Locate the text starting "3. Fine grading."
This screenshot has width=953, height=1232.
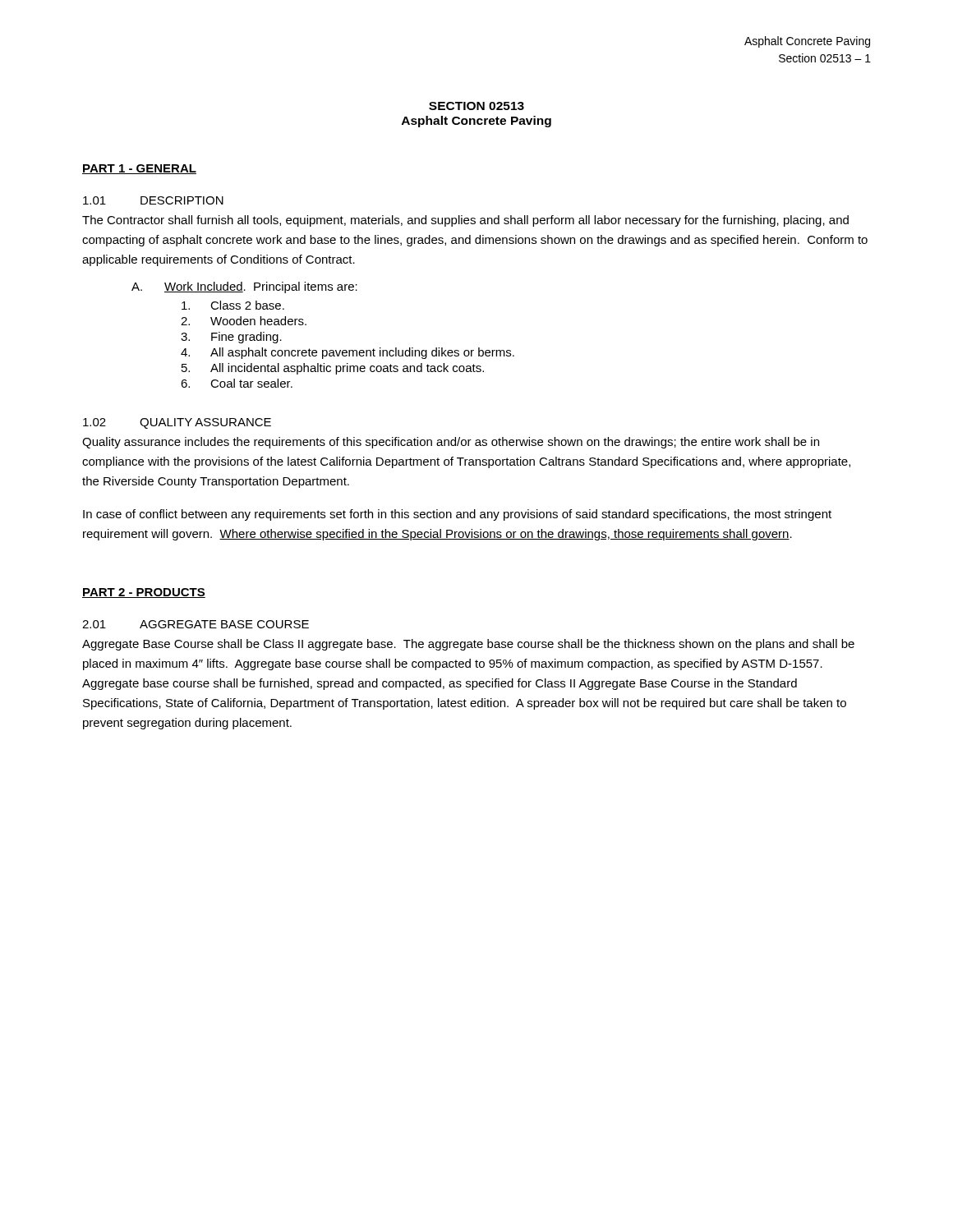point(232,336)
